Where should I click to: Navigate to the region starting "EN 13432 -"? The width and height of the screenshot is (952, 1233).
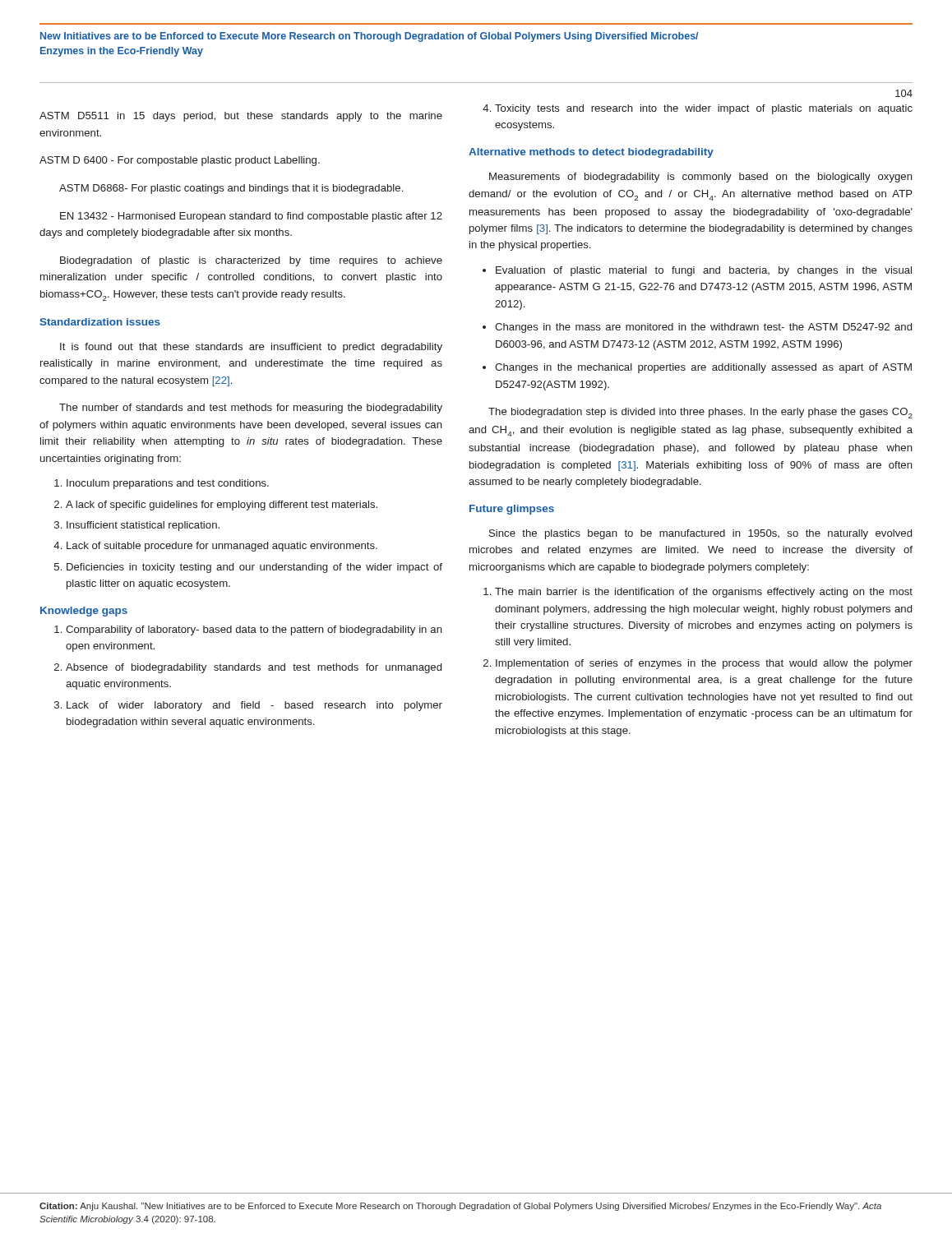(241, 224)
